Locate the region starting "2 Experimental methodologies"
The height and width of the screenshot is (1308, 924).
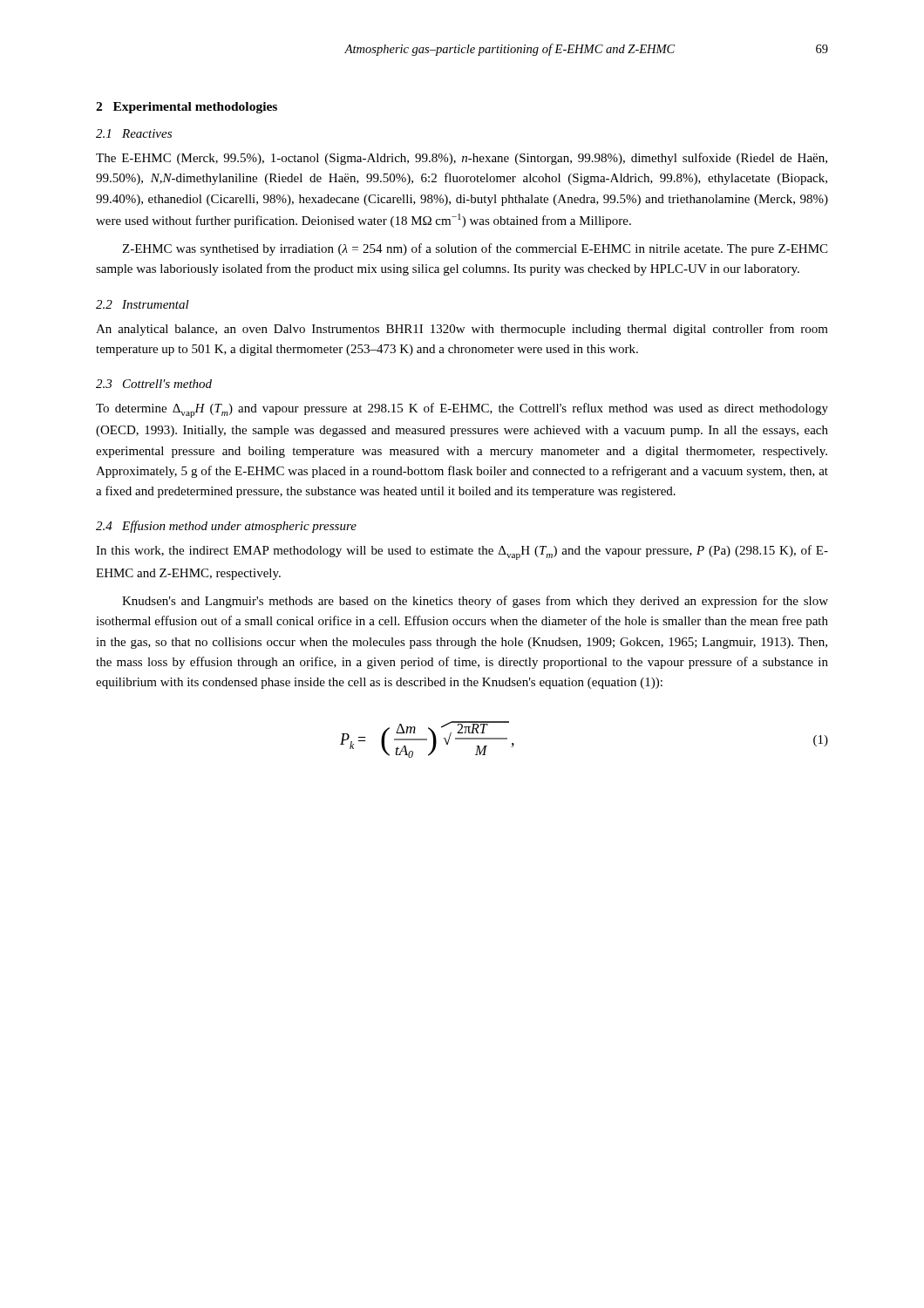click(x=187, y=106)
